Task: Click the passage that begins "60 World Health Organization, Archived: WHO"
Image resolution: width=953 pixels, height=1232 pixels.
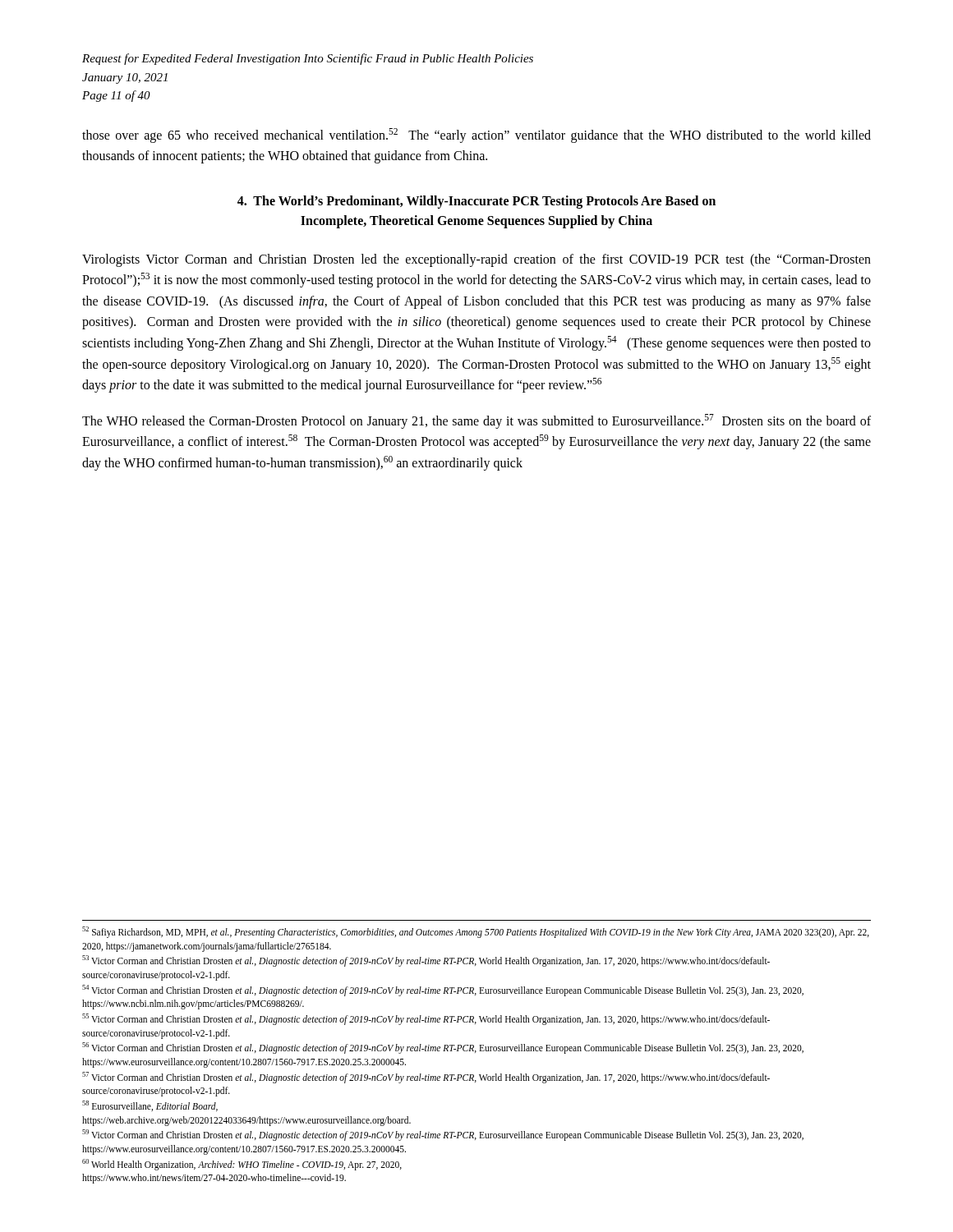Action: [x=242, y=1170]
